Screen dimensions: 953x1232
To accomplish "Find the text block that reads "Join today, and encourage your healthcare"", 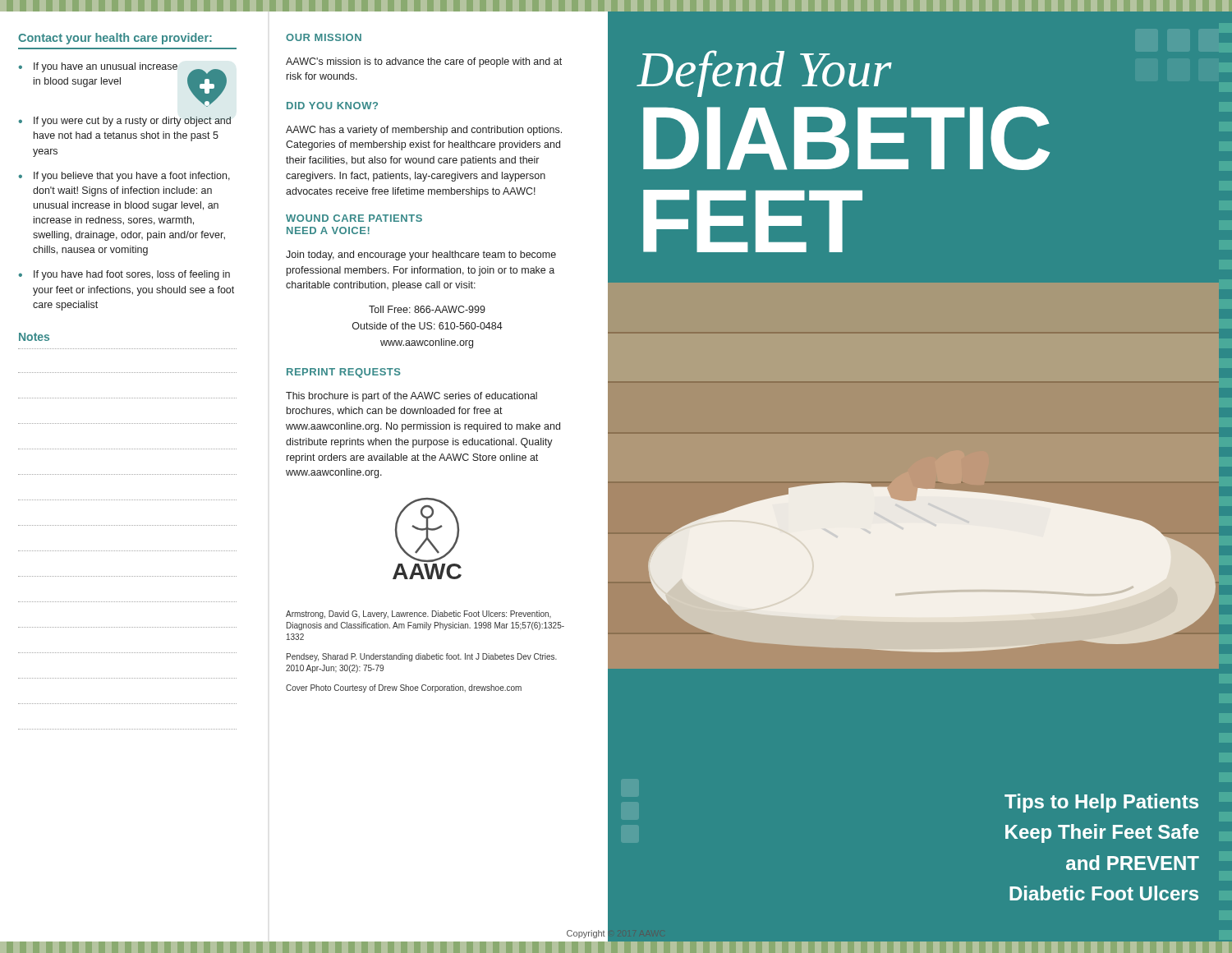I will (x=421, y=270).
